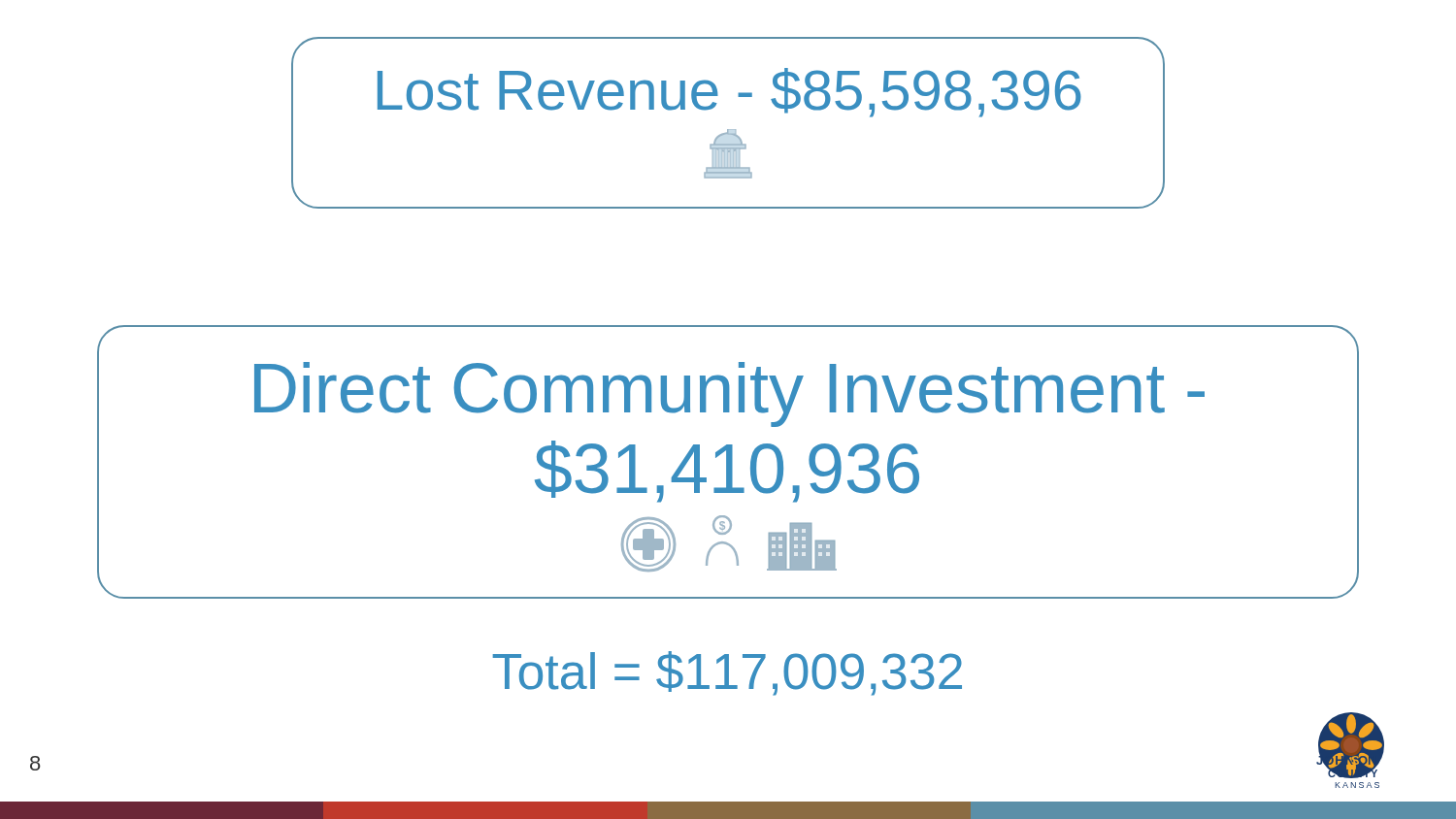Click on the title containing "Direct Community Investment - $31,410,936 $"

click(728, 461)
